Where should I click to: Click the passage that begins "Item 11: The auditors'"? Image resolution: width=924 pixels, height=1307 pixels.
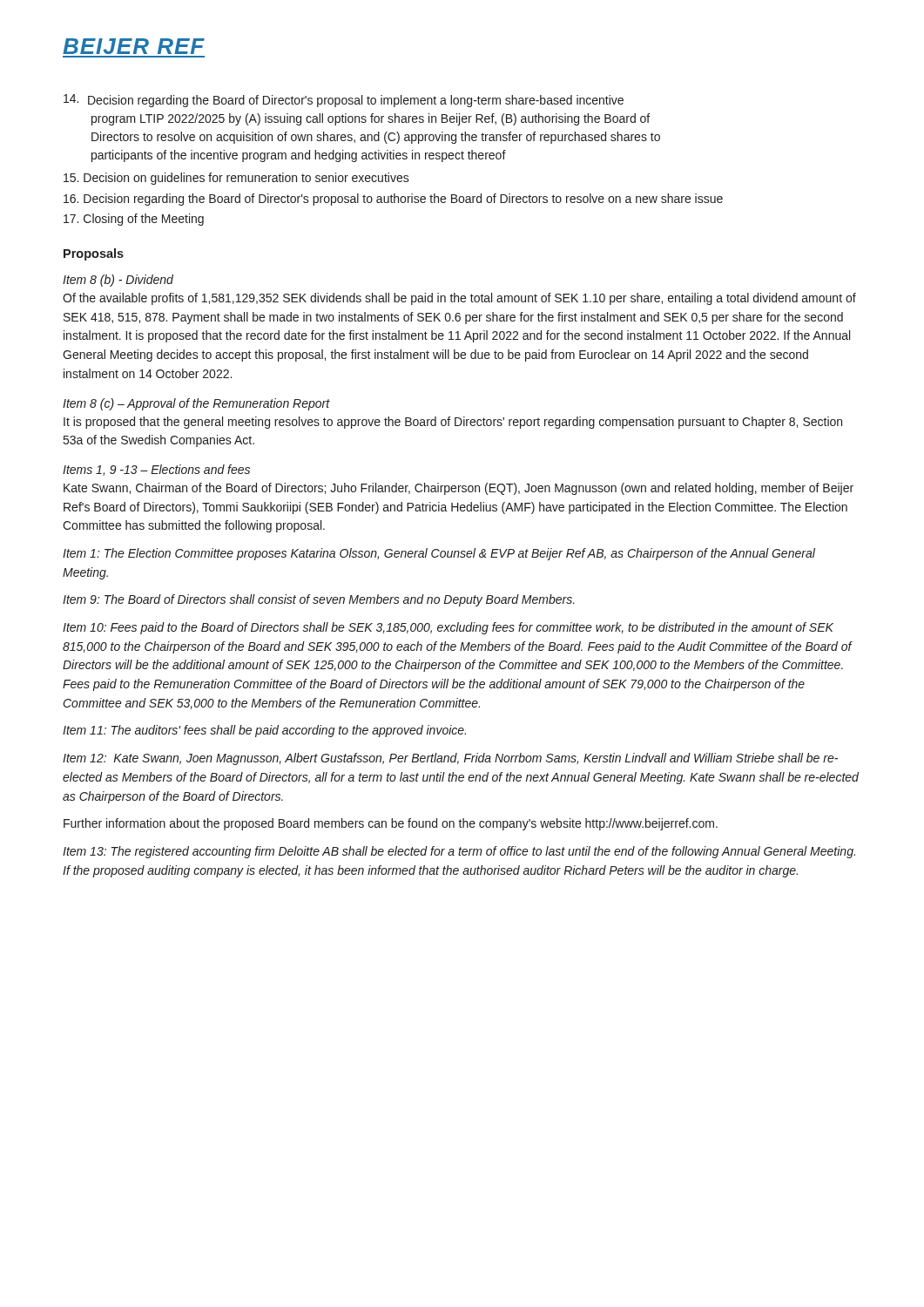(265, 731)
